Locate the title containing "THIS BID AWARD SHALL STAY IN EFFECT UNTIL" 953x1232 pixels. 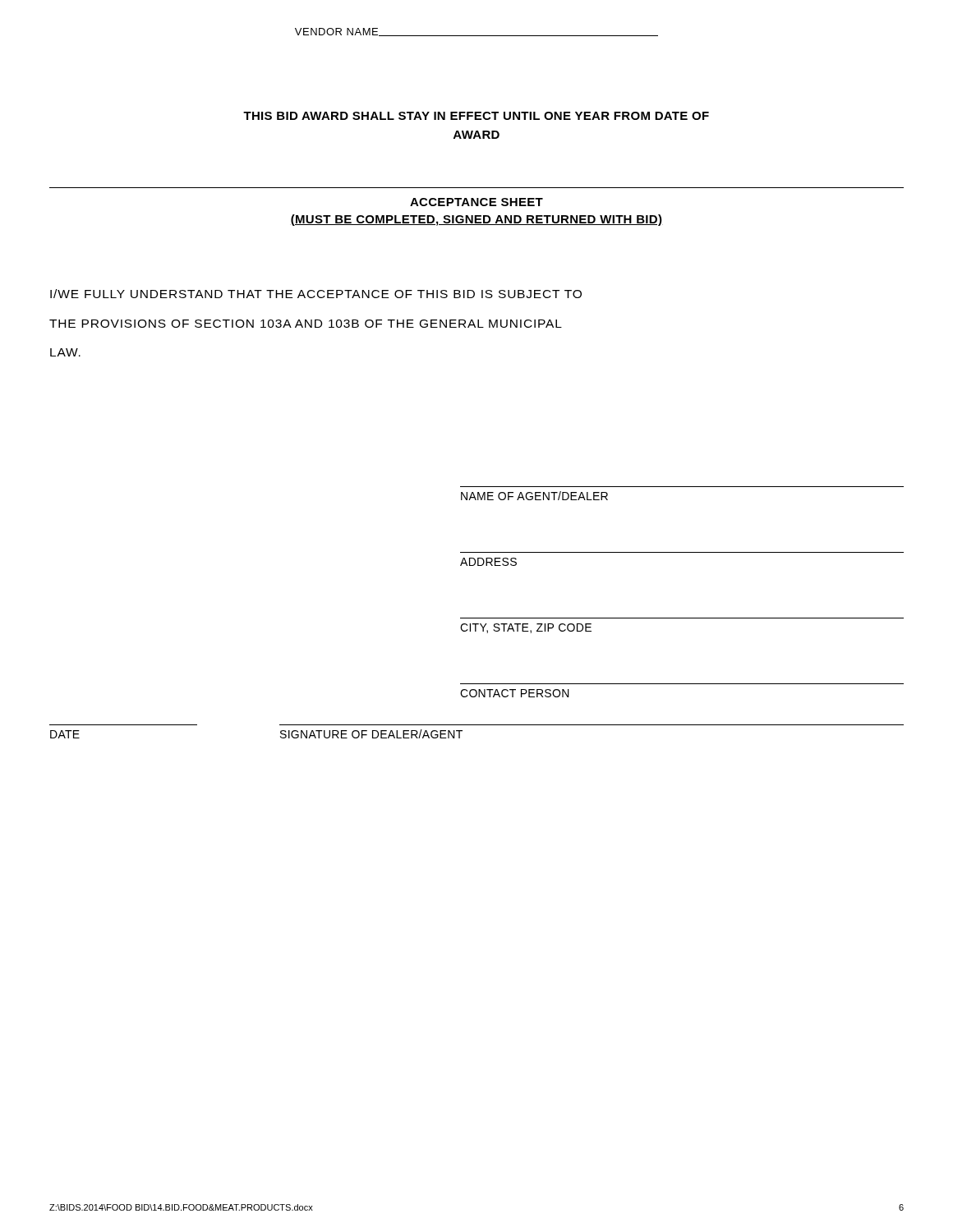[476, 125]
